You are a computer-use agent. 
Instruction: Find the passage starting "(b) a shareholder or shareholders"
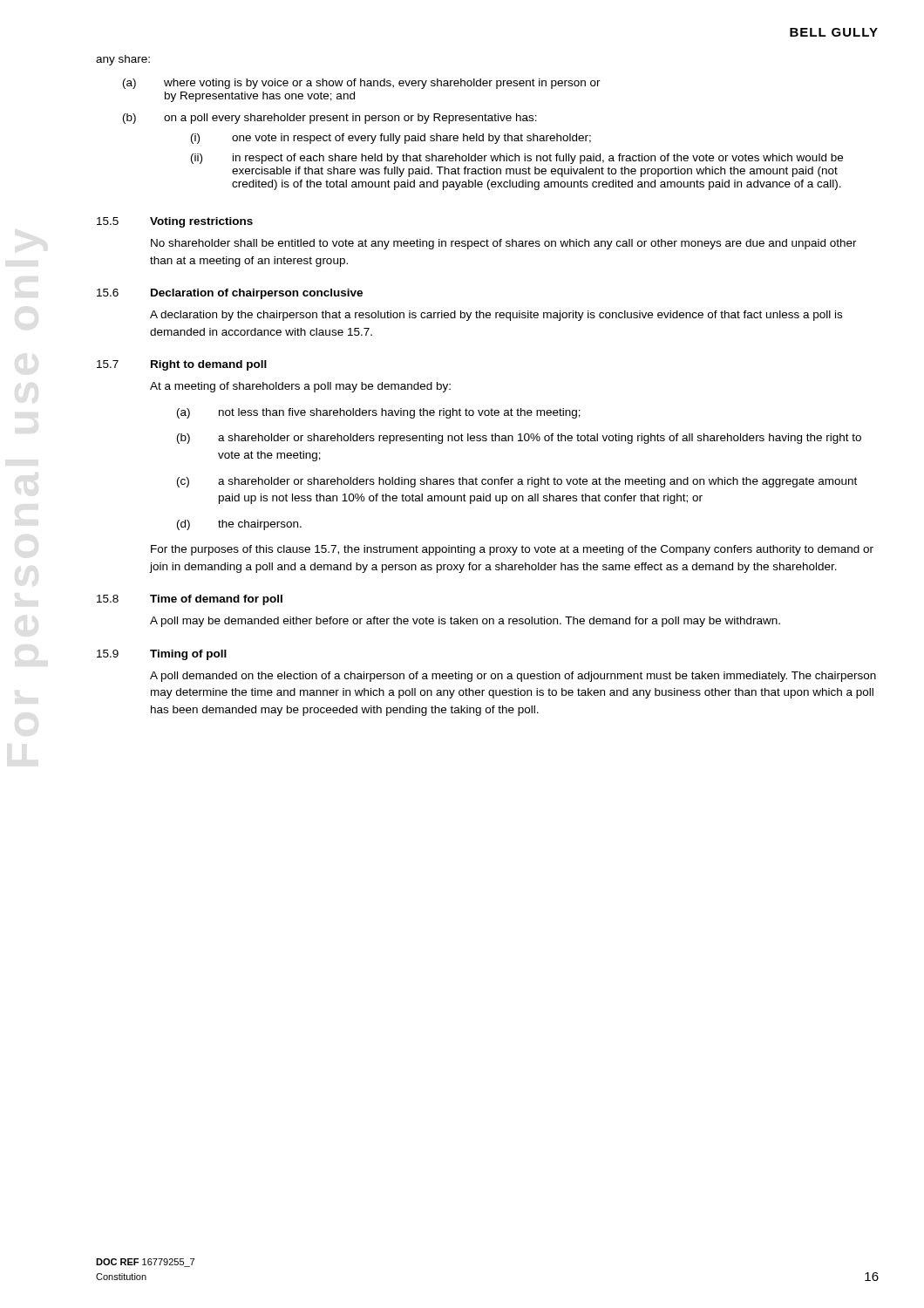(527, 446)
